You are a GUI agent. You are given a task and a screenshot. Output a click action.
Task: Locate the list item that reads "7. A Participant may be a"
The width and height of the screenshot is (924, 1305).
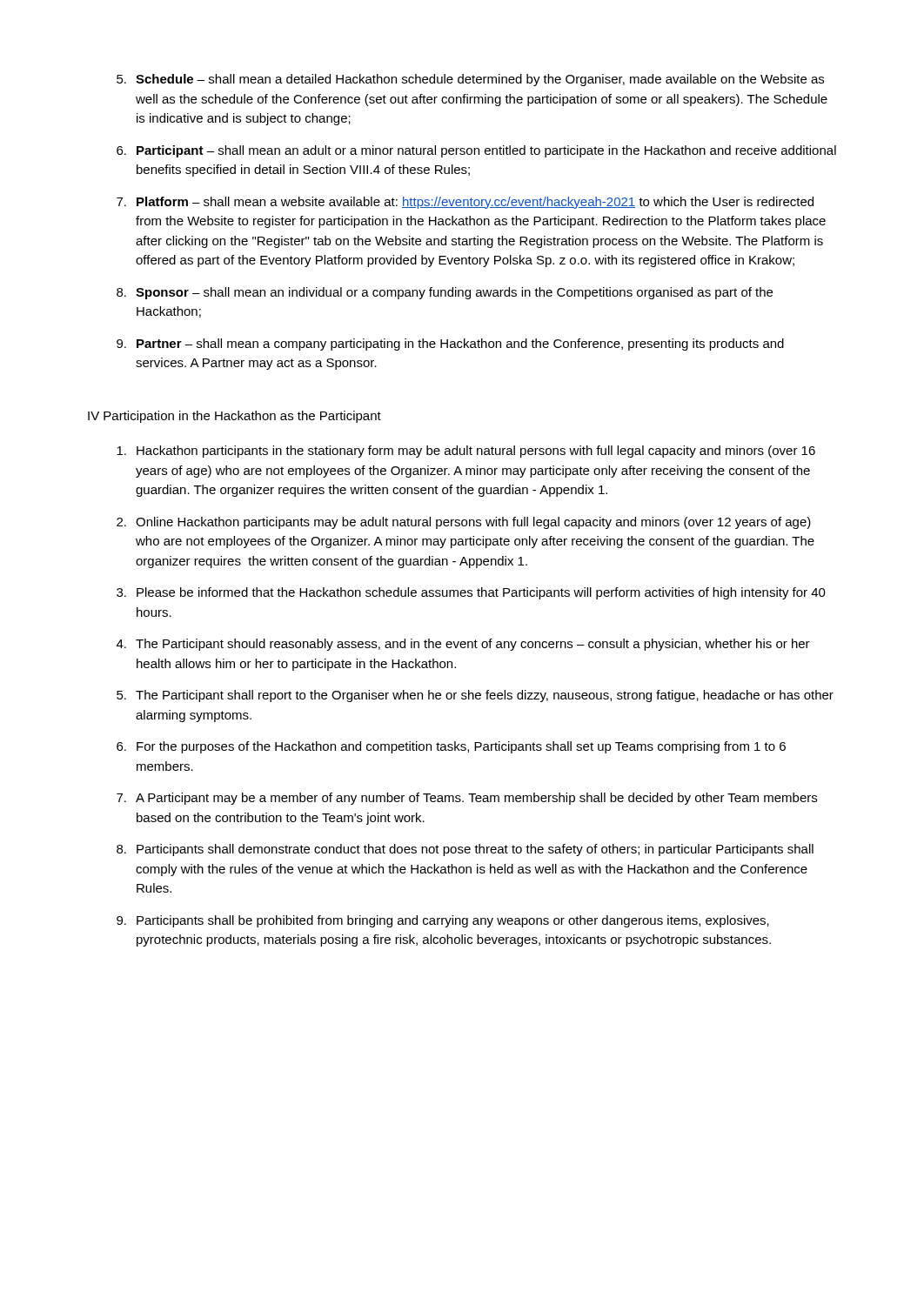point(462,808)
